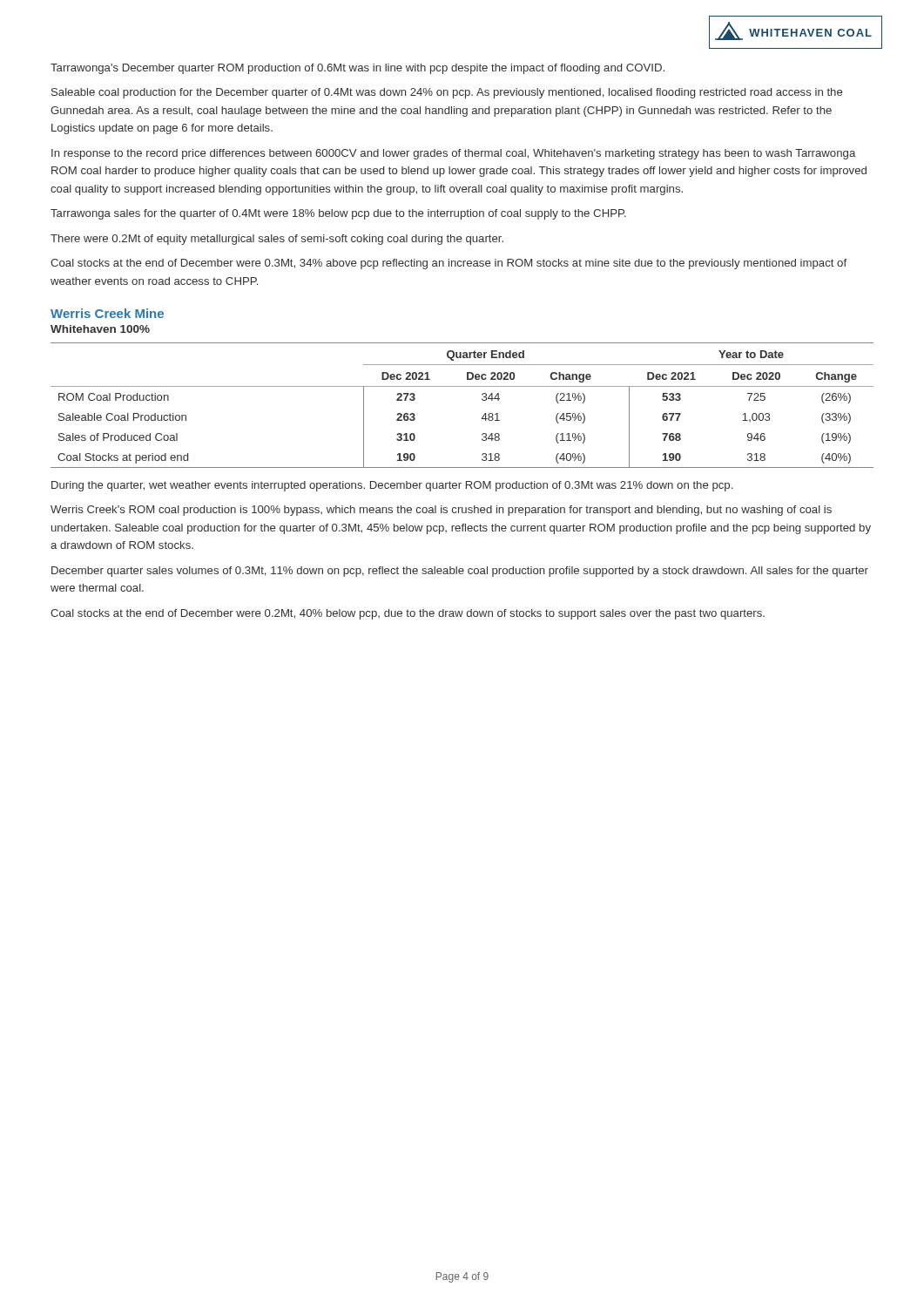Click where it says "Whitehaven 100%"
Screen dimensions: 1307x924
click(x=100, y=329)
